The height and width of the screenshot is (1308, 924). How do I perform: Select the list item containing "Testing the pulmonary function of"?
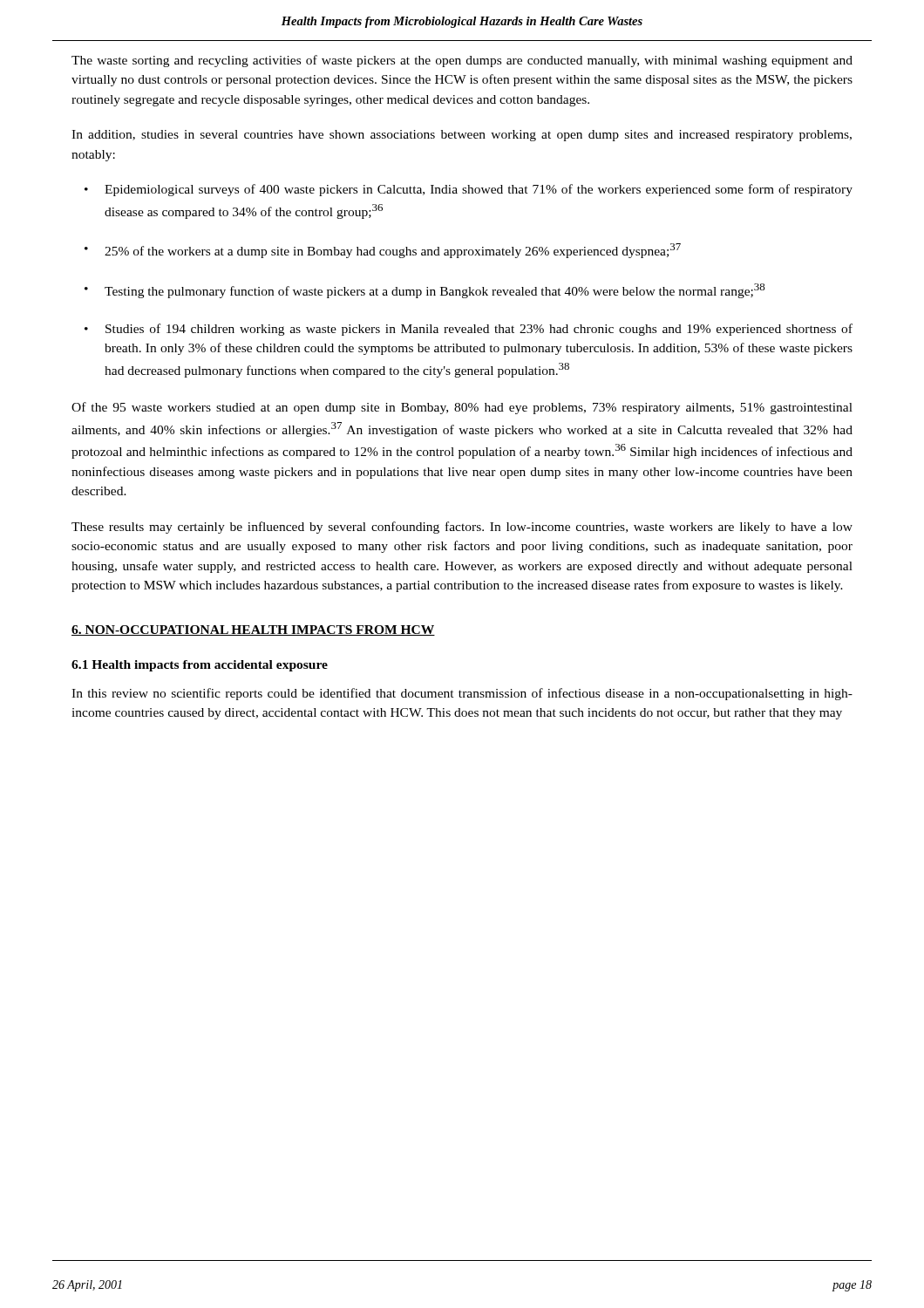pos(435,289)
